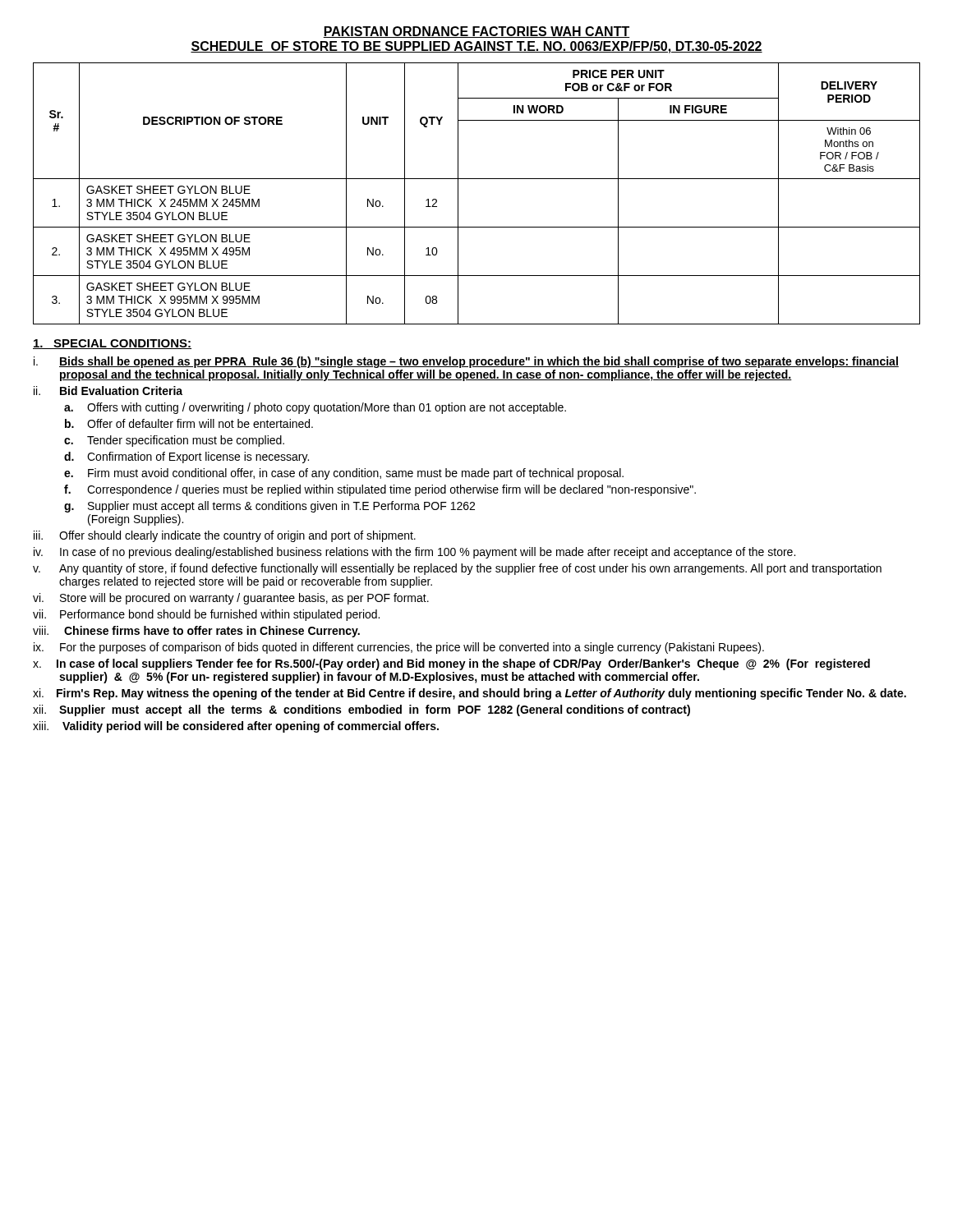Image resolution: width=953 pixels, height=1232 pixels.
Task: Navigate to the passage starting "f. Correspondence /"
Action: [492, 490]
